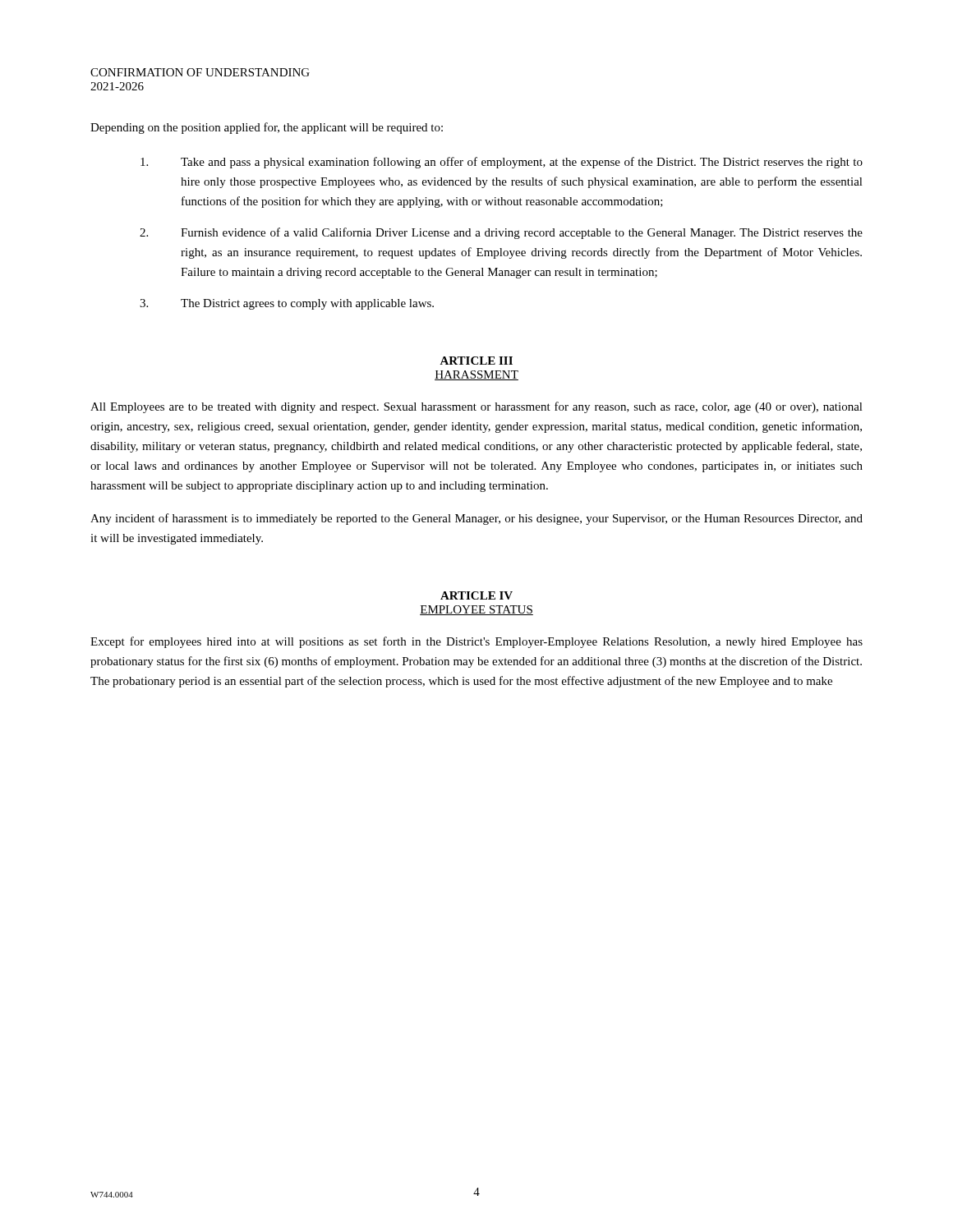Find the block on this page that starts "Any incident of harassment is to immediately be"
Screen dimensions: 1232x953
476,528
